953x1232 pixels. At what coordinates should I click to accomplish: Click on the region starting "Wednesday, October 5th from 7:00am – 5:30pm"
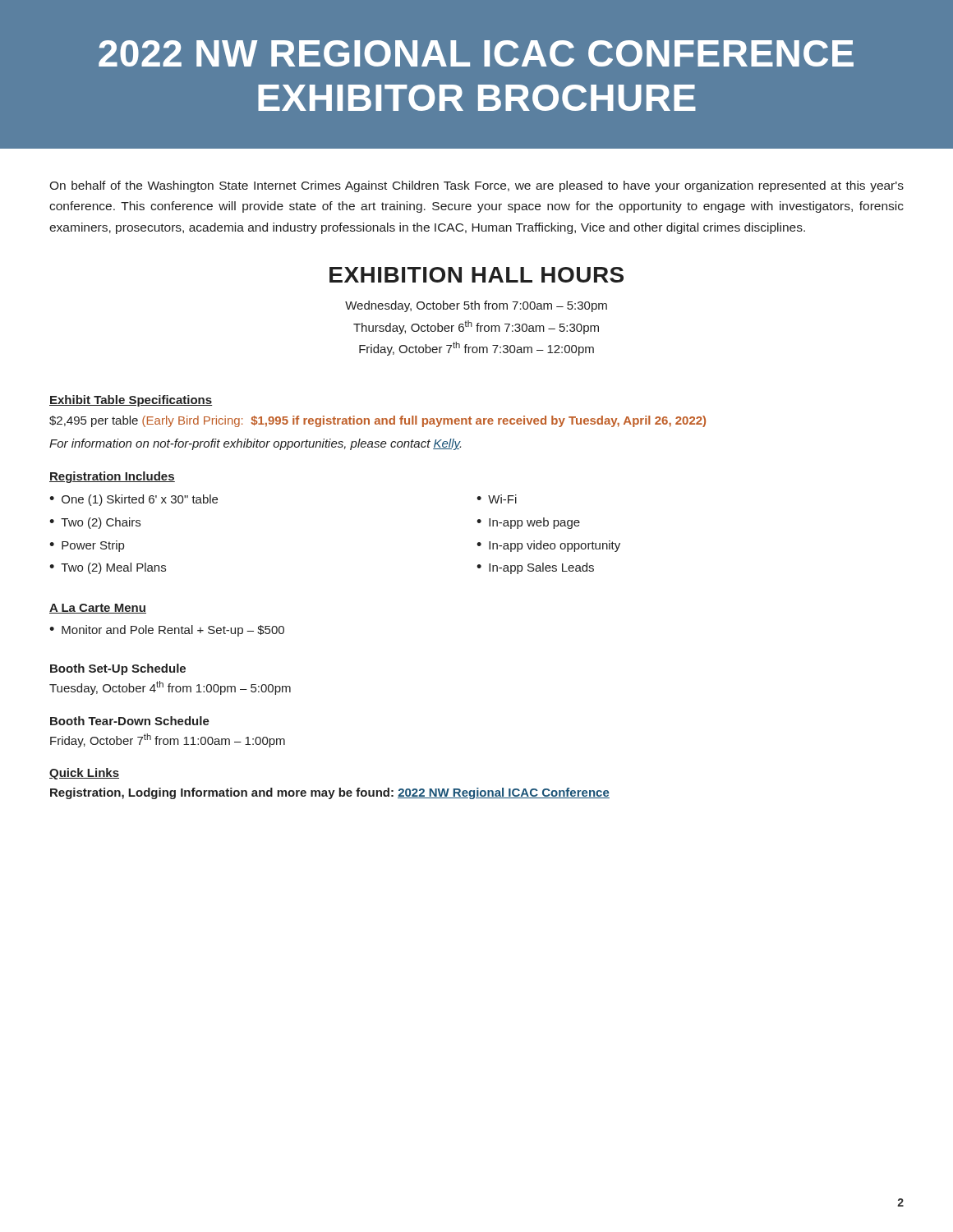476,327
